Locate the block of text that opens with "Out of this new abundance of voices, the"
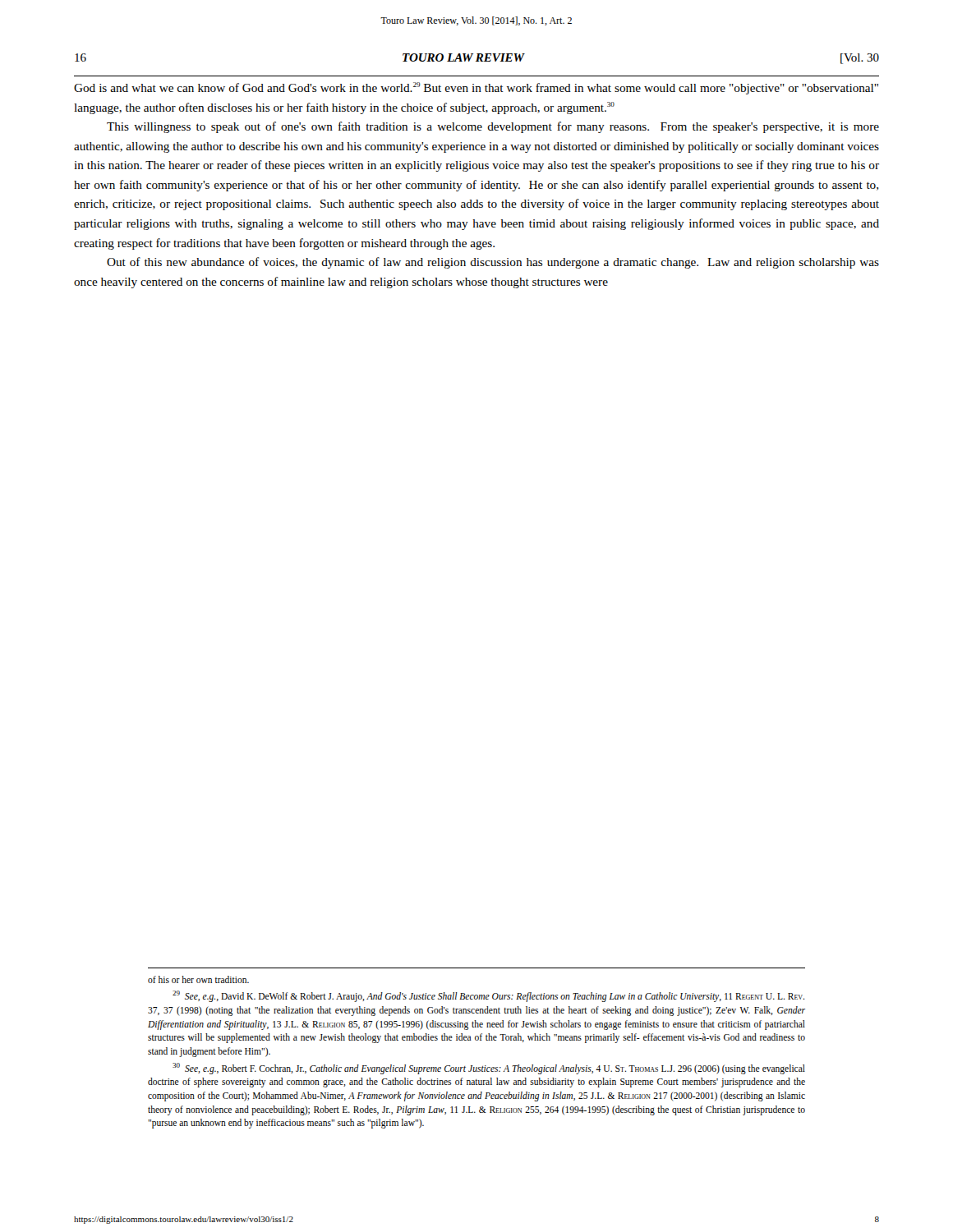The height and width of the screenshot is (1232, 953). [x=476, y=272]
